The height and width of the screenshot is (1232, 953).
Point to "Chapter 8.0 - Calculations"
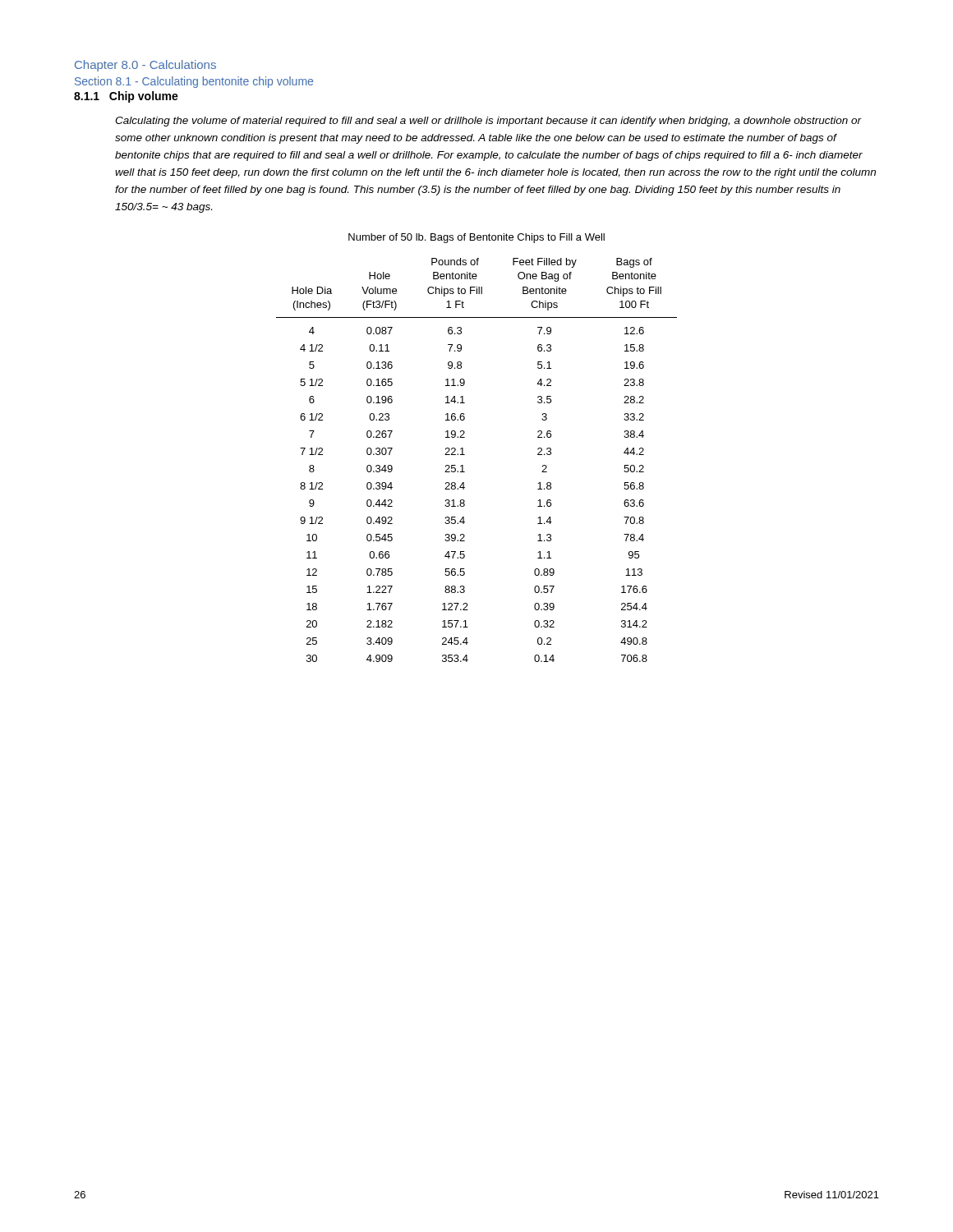[145, 64]
